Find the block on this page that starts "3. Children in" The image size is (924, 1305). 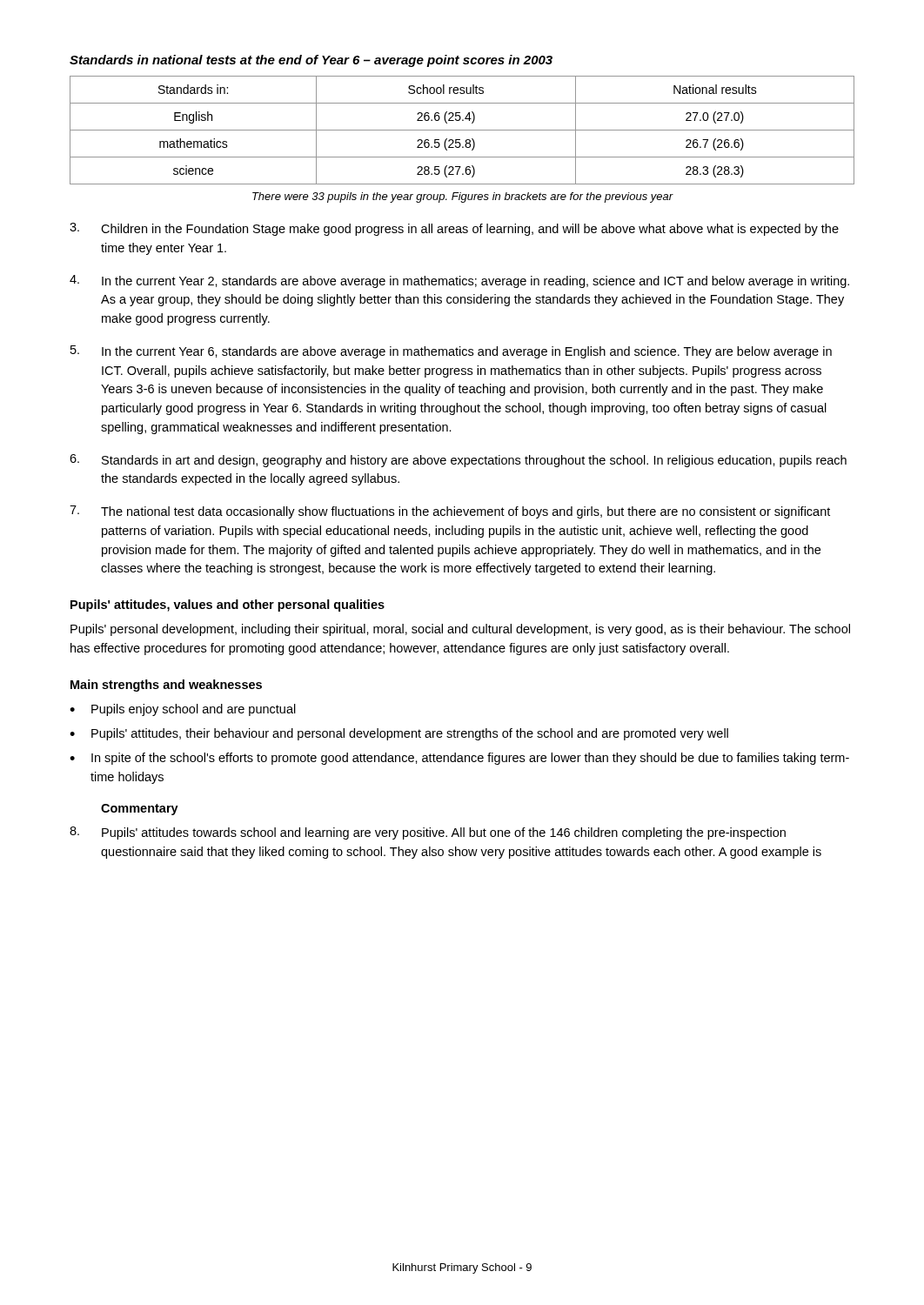coord(462,239)
